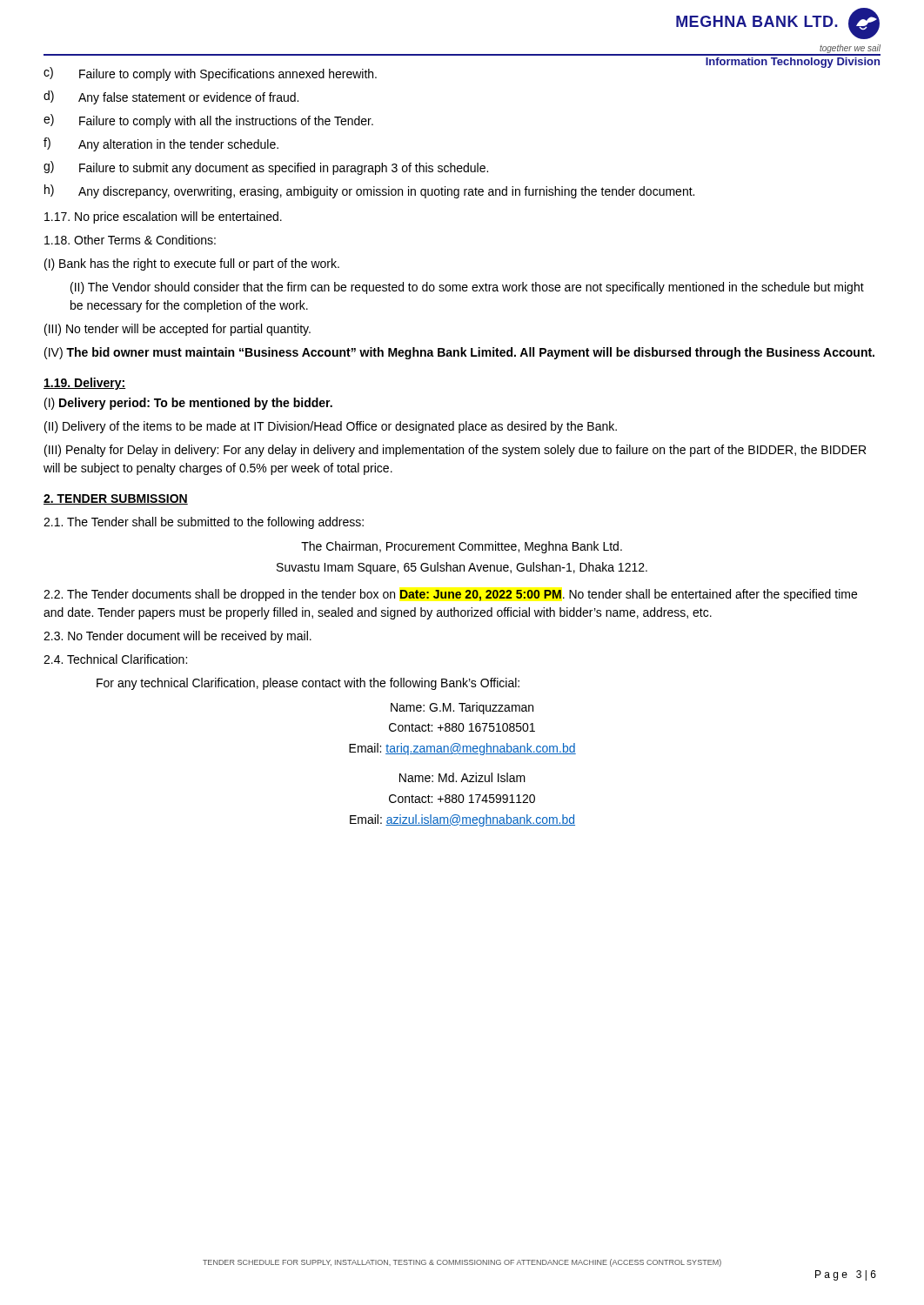
Task: Locate the text "4. Technical Clarification:"
Action: click(116, 659)
